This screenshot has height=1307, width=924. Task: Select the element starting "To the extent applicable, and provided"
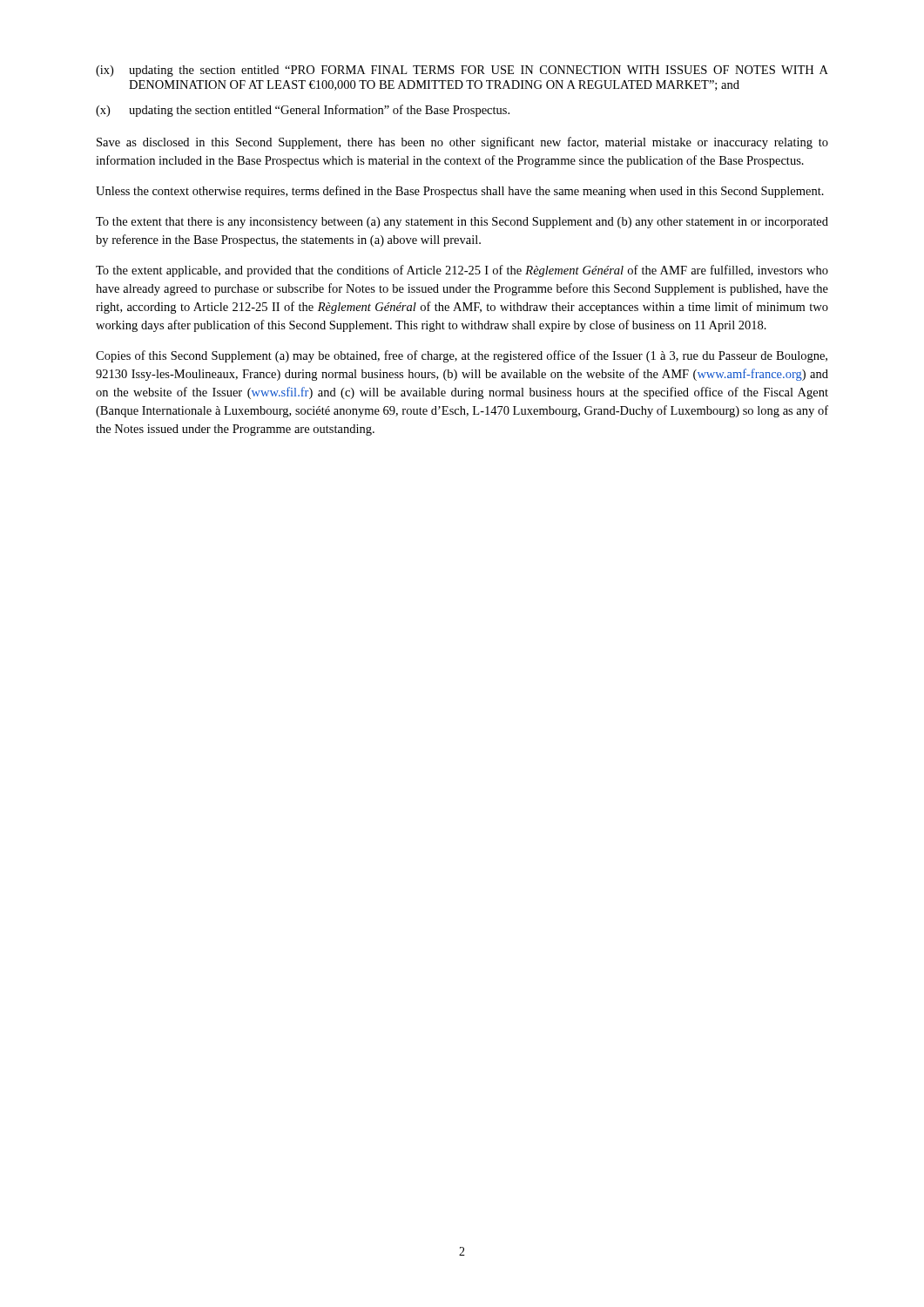[462, 298]
